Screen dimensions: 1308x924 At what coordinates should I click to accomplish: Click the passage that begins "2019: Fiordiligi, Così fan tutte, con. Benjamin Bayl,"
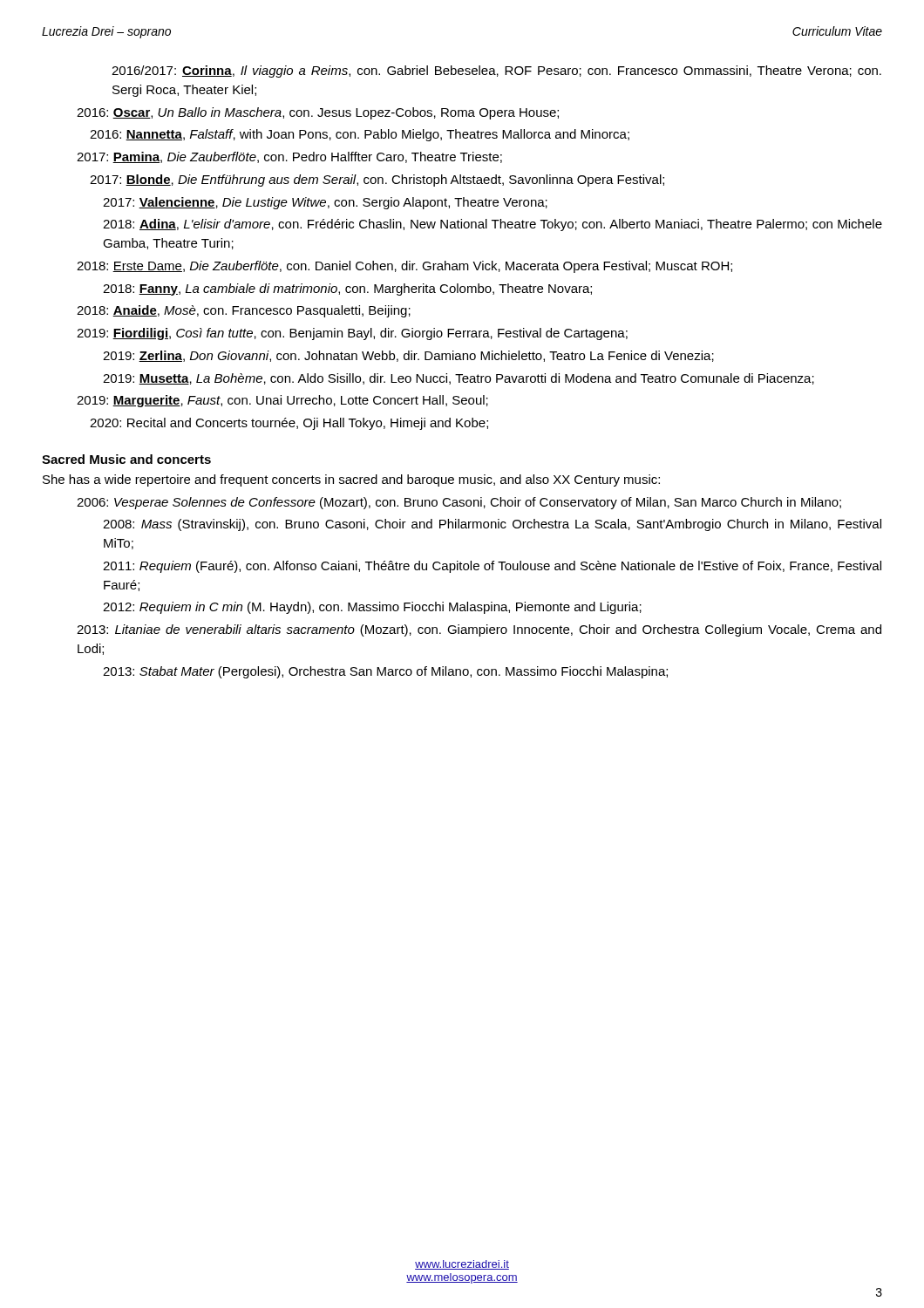353,333
